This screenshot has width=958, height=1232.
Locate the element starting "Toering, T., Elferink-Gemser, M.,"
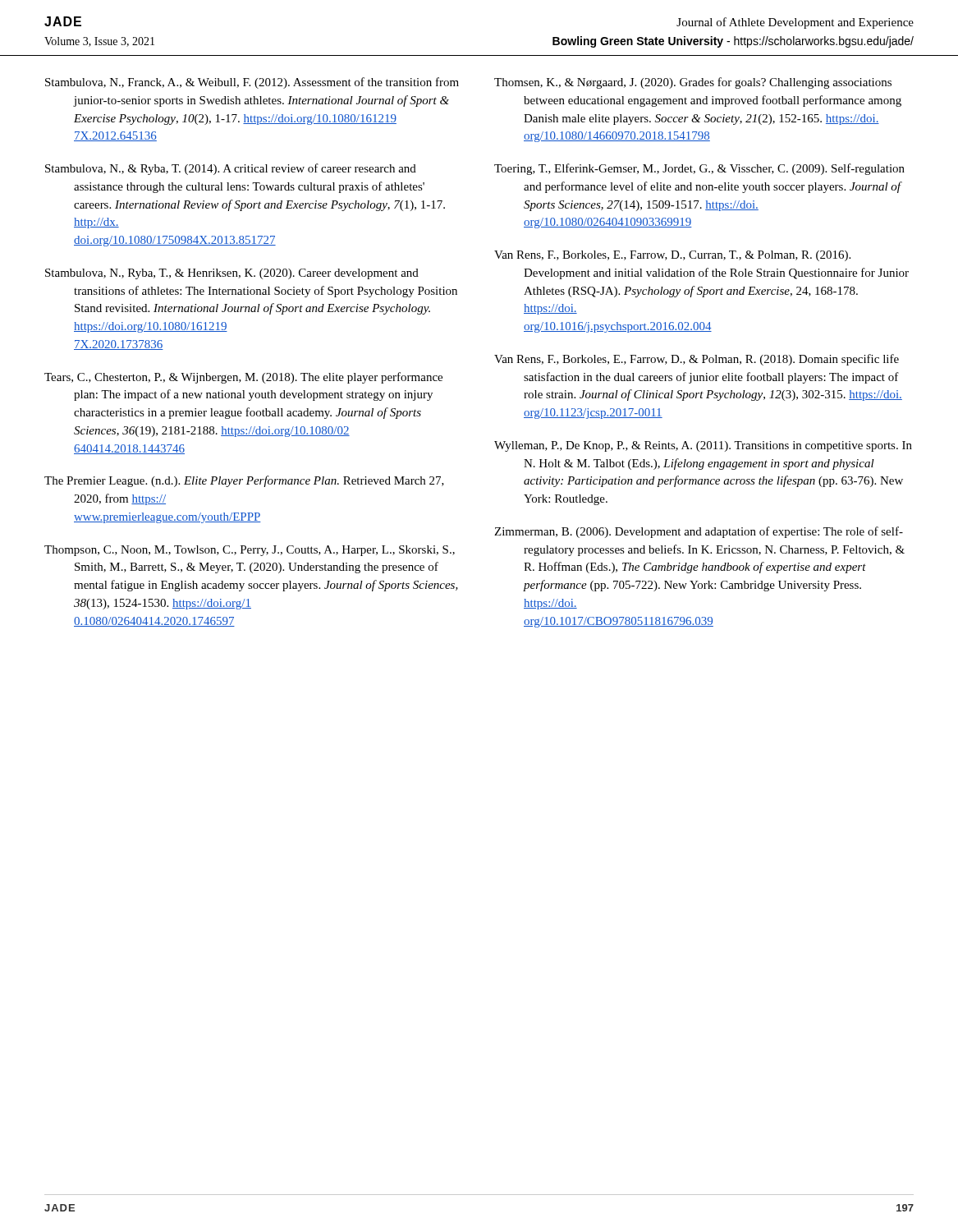point(699,195)
